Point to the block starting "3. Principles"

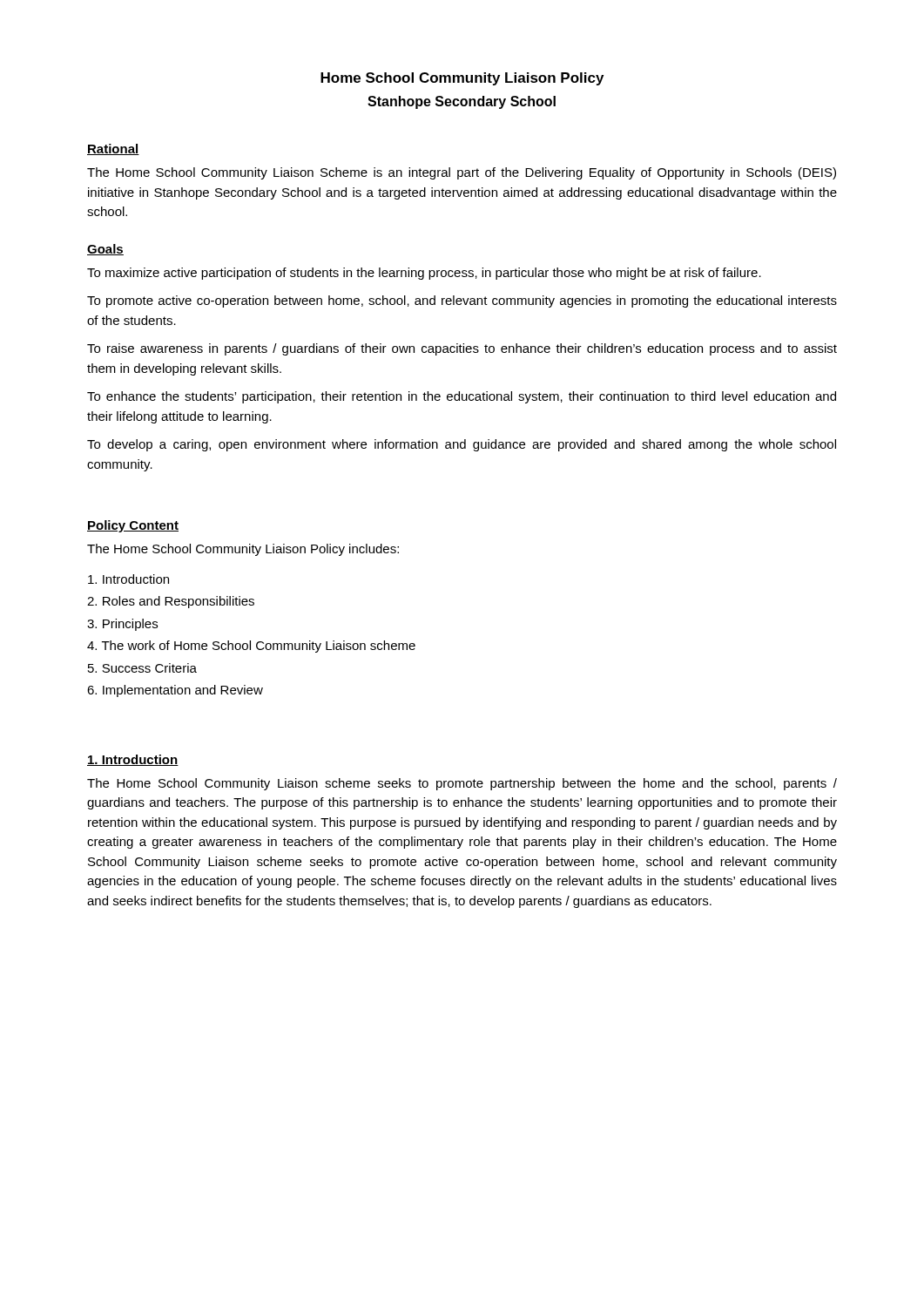point(123,623)
